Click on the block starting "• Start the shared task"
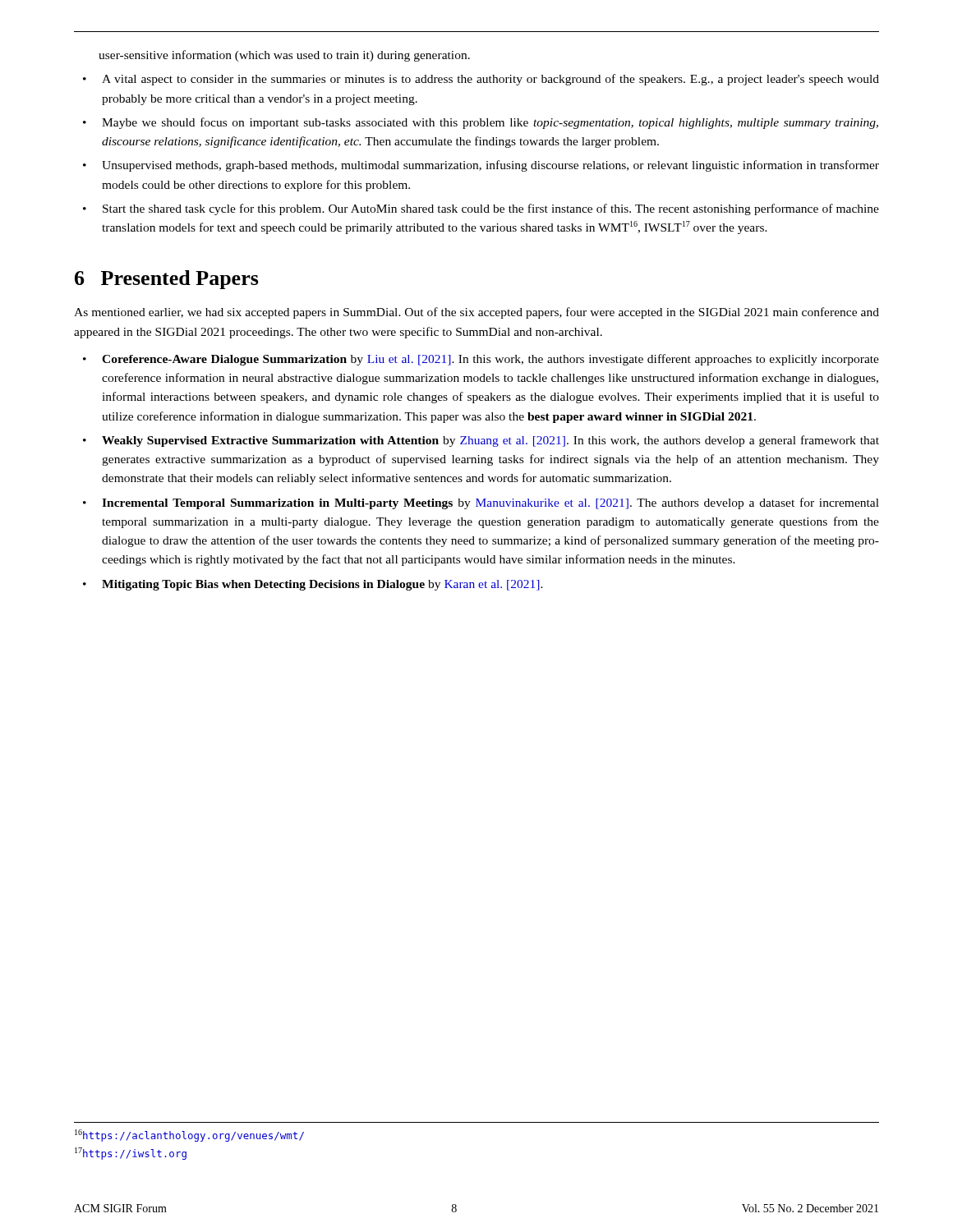 point(481,218)
